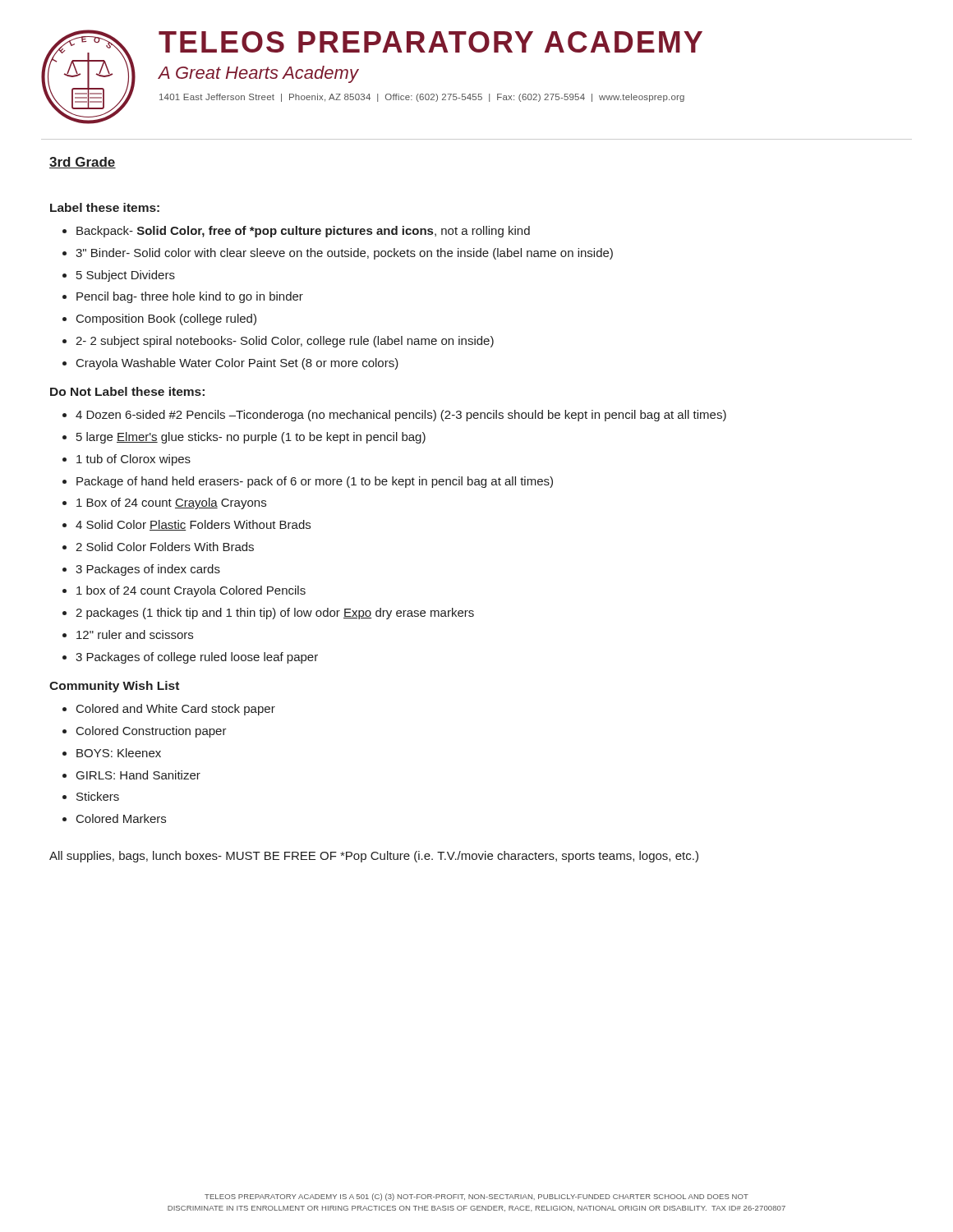Find the passage starting "BOYS: Kleenex"

(118, 753)
